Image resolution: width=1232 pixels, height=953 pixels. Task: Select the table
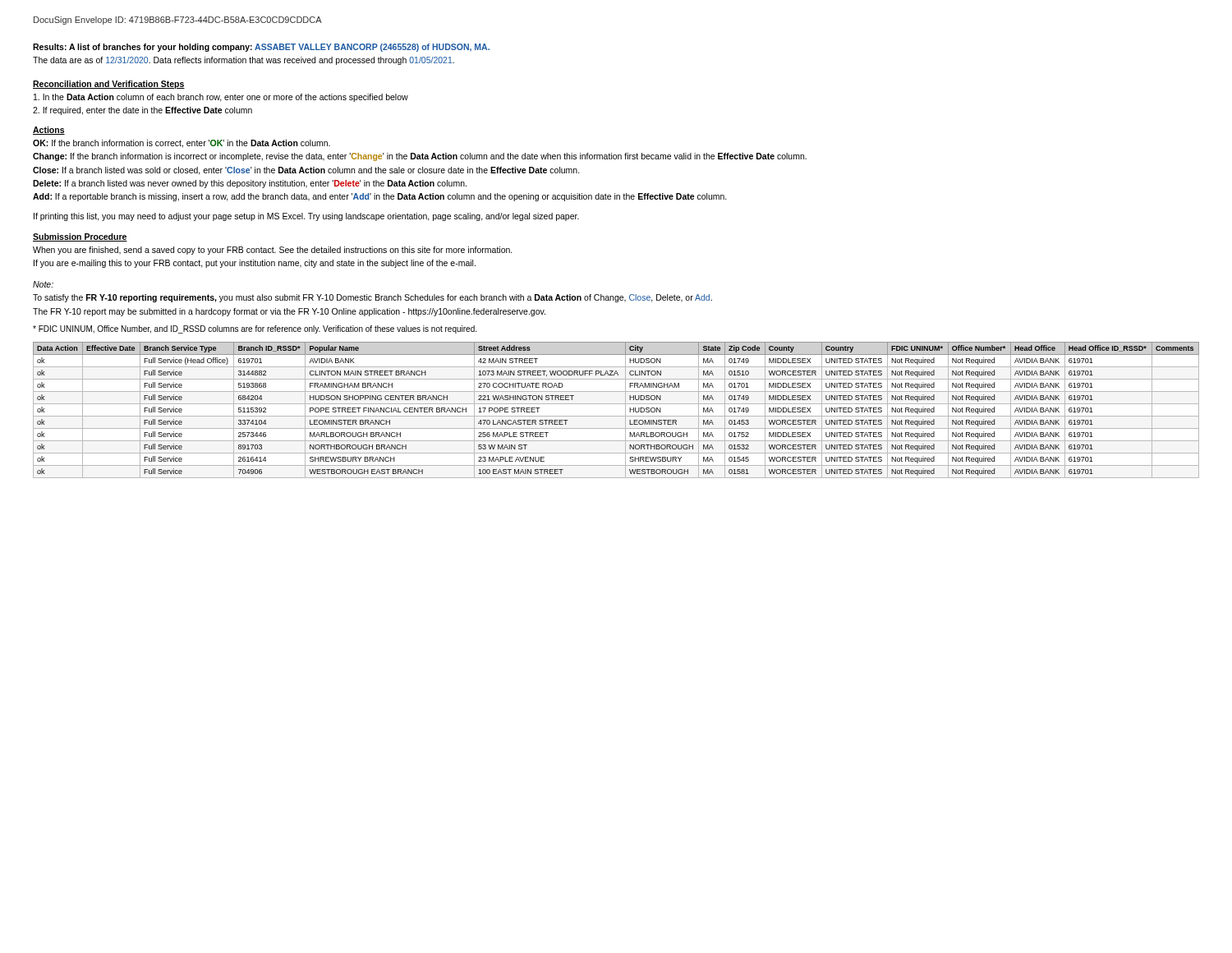[616, 410]
